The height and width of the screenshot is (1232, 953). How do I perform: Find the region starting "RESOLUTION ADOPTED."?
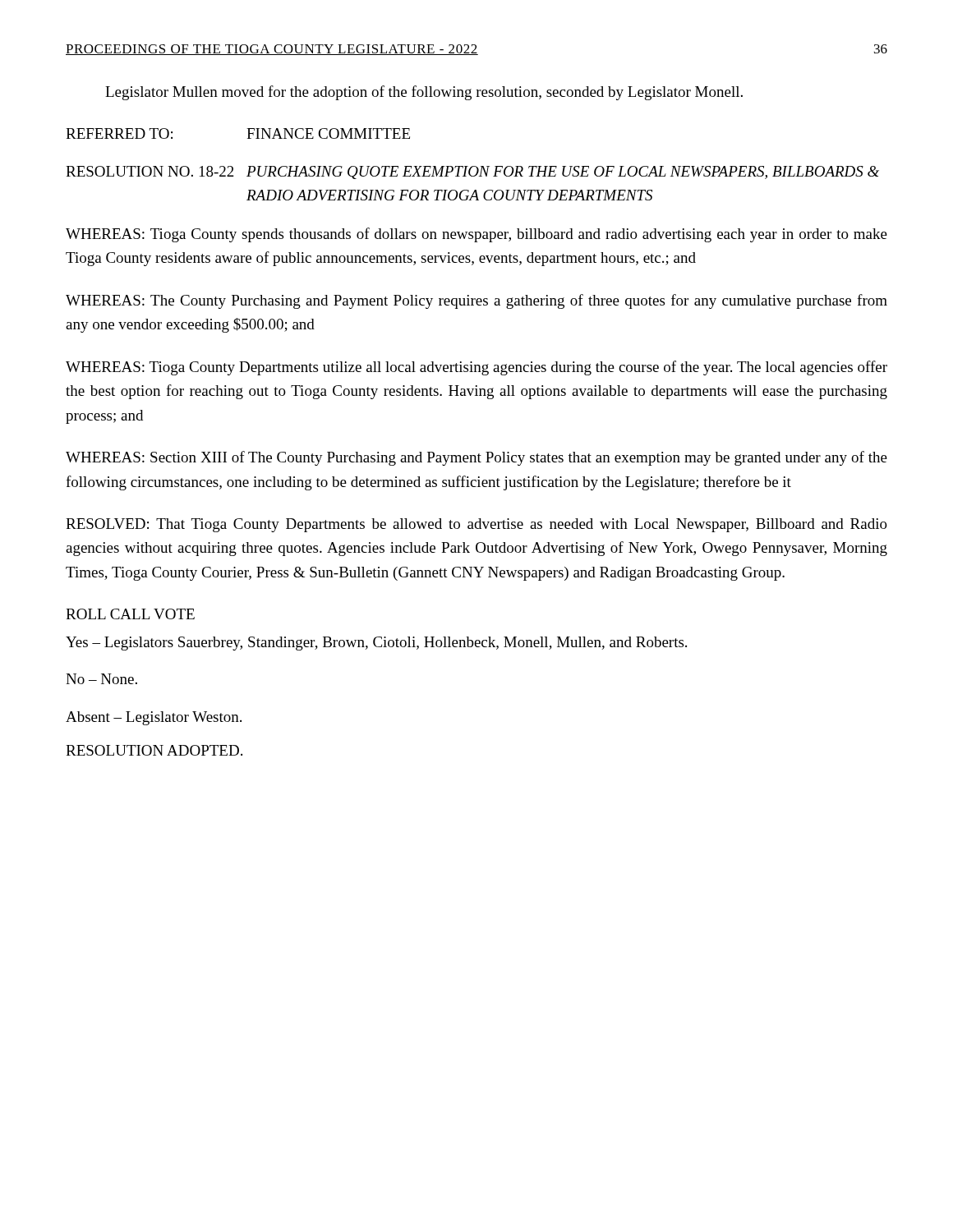155,750
